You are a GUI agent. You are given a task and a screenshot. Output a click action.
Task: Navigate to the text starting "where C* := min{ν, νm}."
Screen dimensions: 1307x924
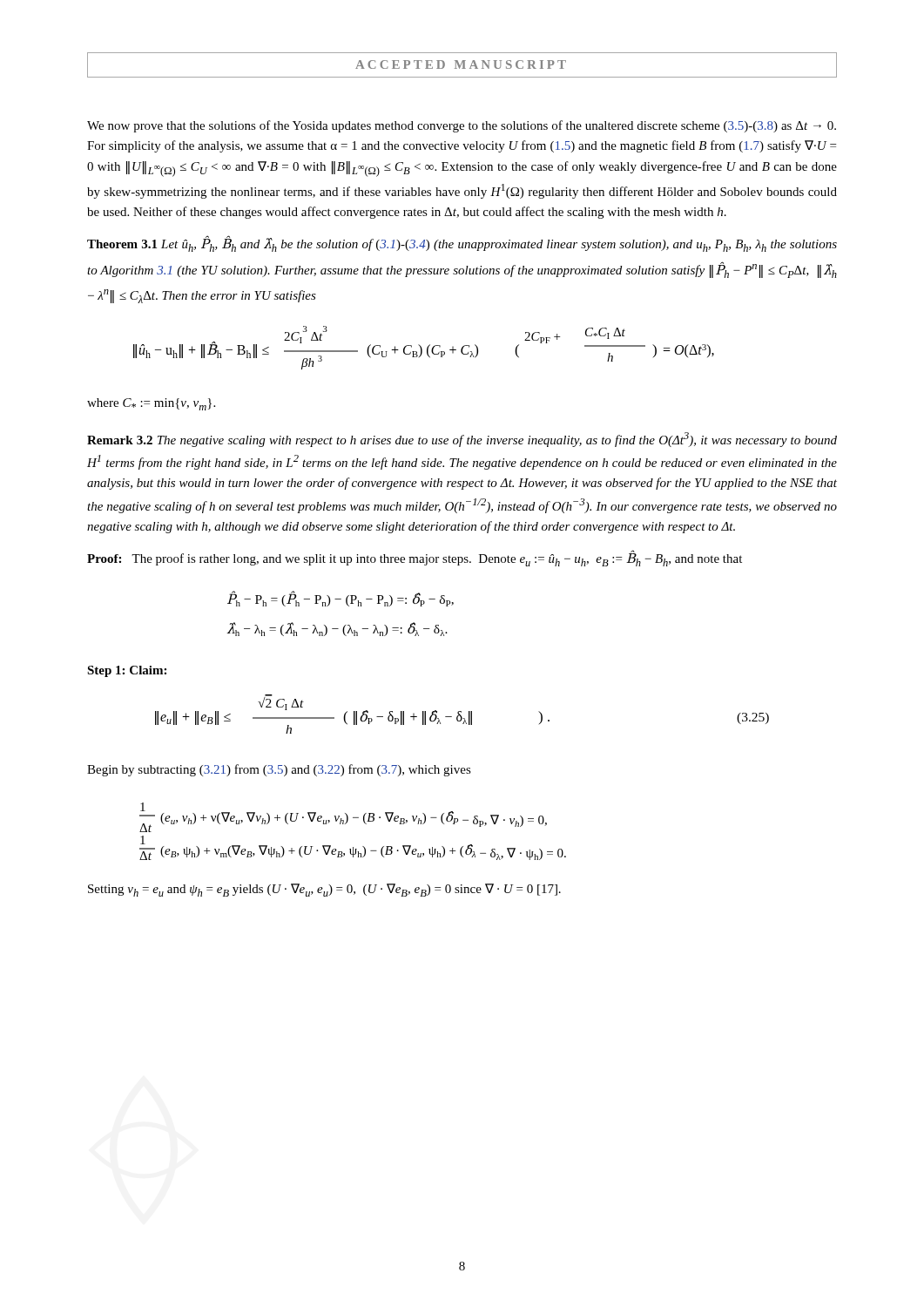[x=152, y=404]
